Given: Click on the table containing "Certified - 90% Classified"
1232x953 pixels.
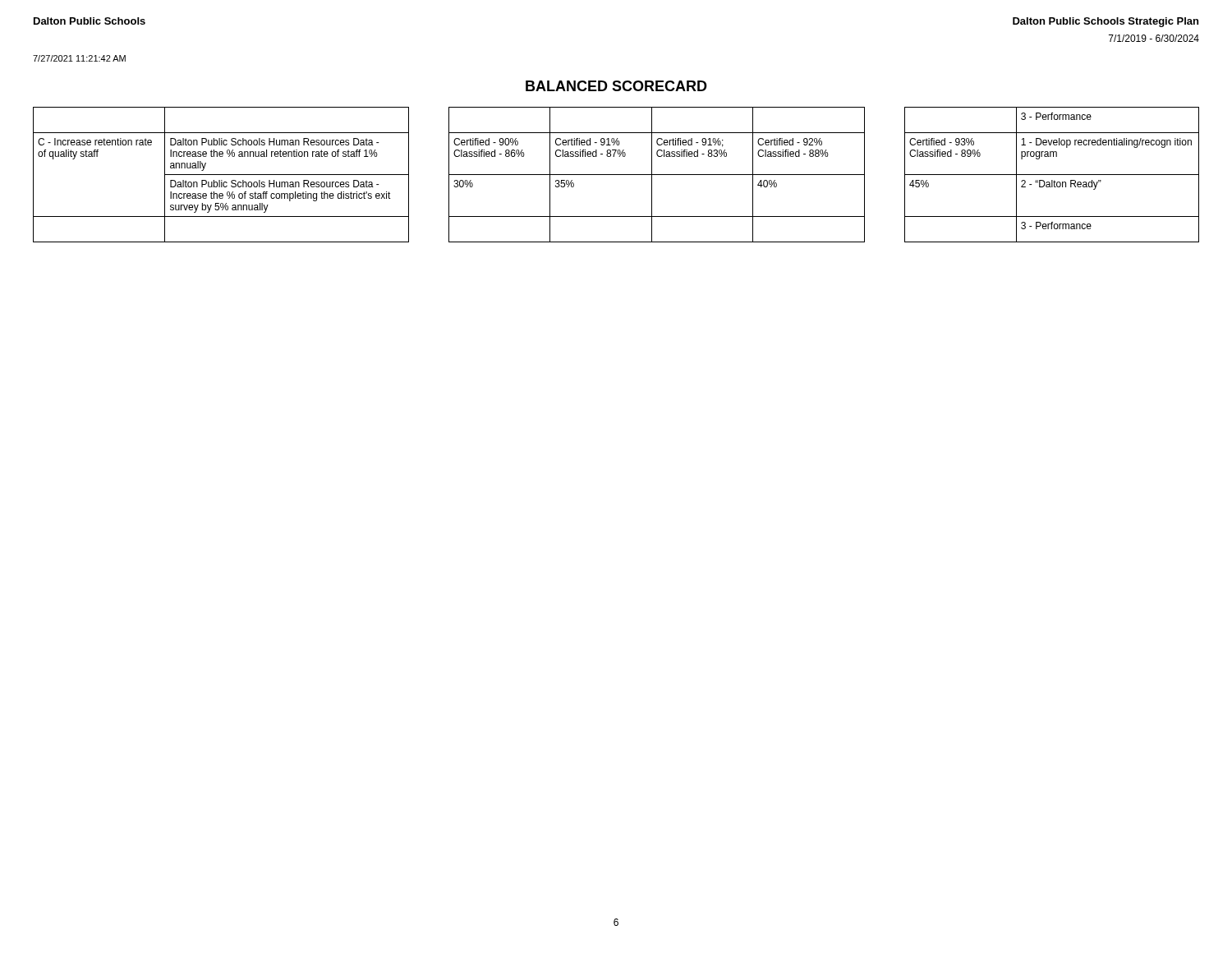Looking at the screenshot, I should [x=616, y=175].
